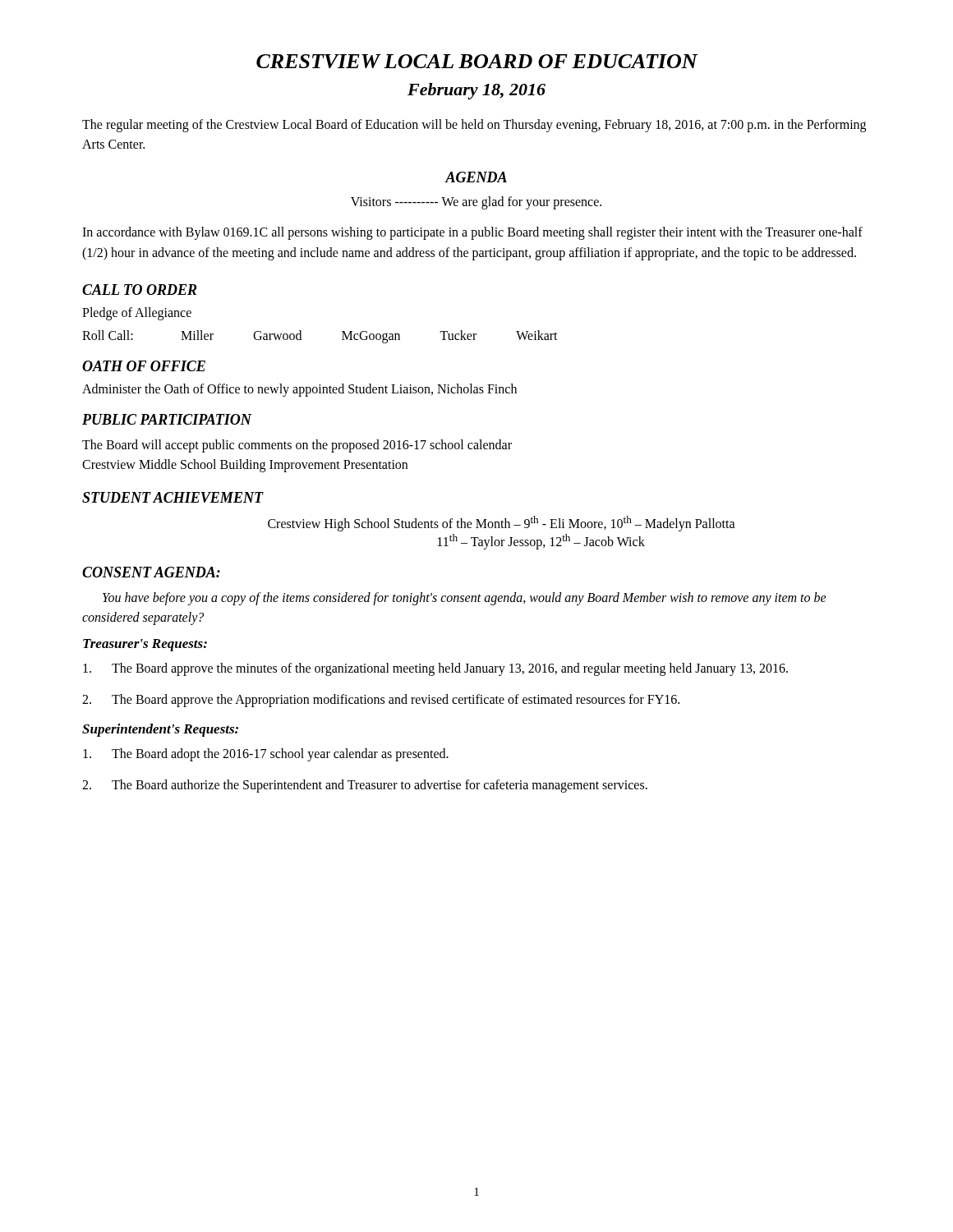953x1232 pixels.
Task: Find the text block starting "You have before you a copy"
Action: click(x=454, y=608)
